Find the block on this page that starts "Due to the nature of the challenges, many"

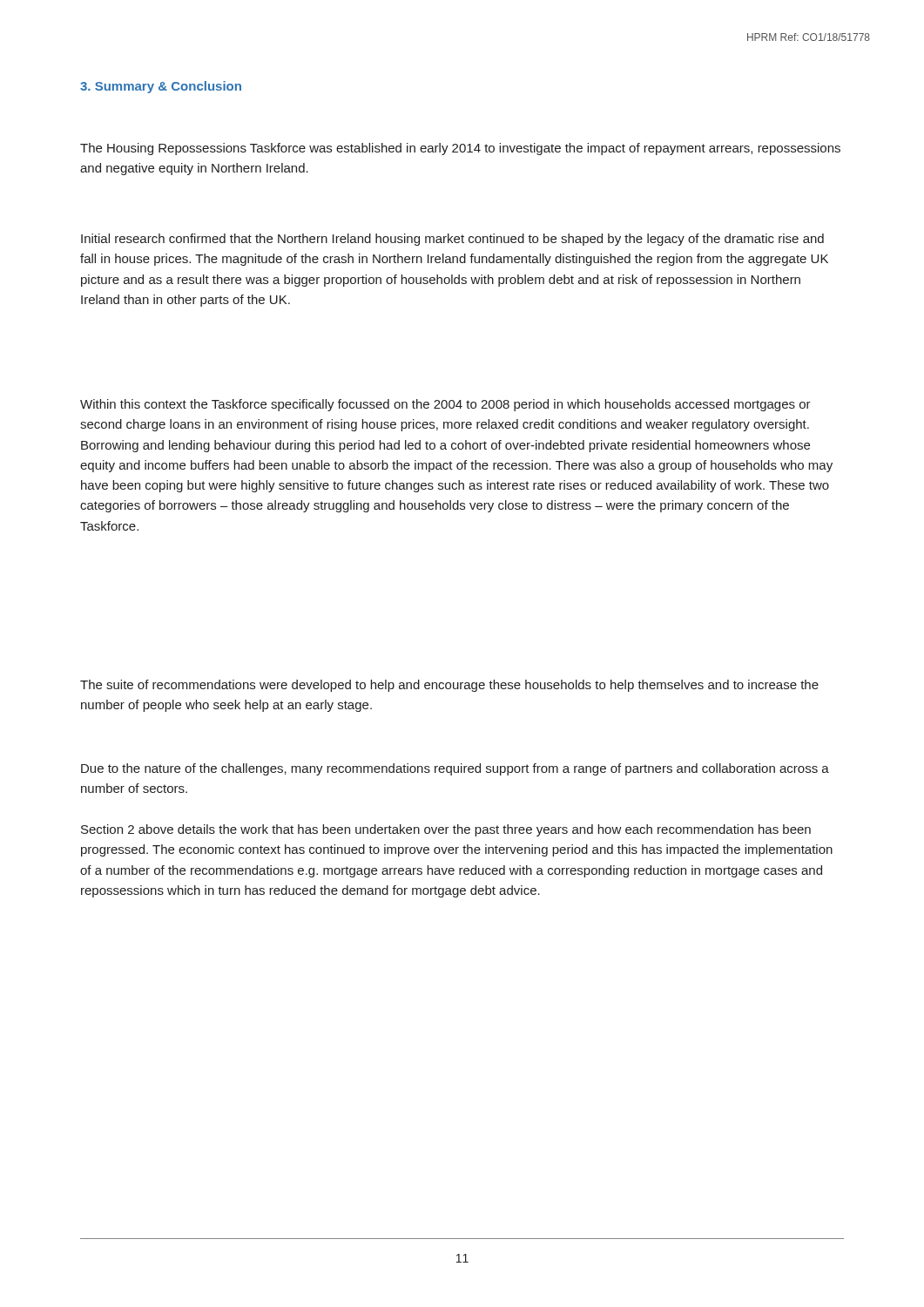[x=454, y=778]
